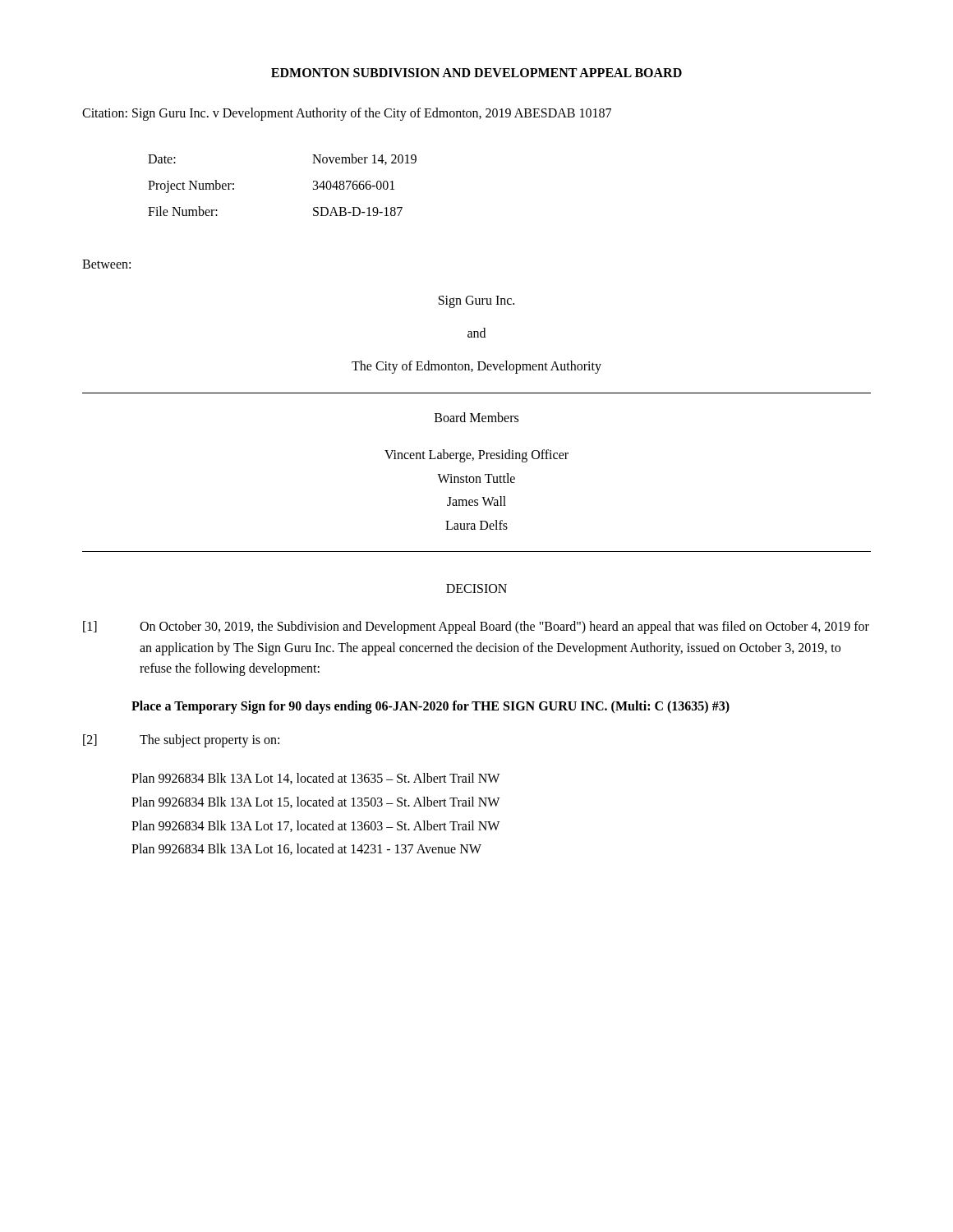Where is the passage that starts "The City of Edmonton, Development"?
Screen dimensions: 1232x953
pyautogui.click(x=476, y=366)
